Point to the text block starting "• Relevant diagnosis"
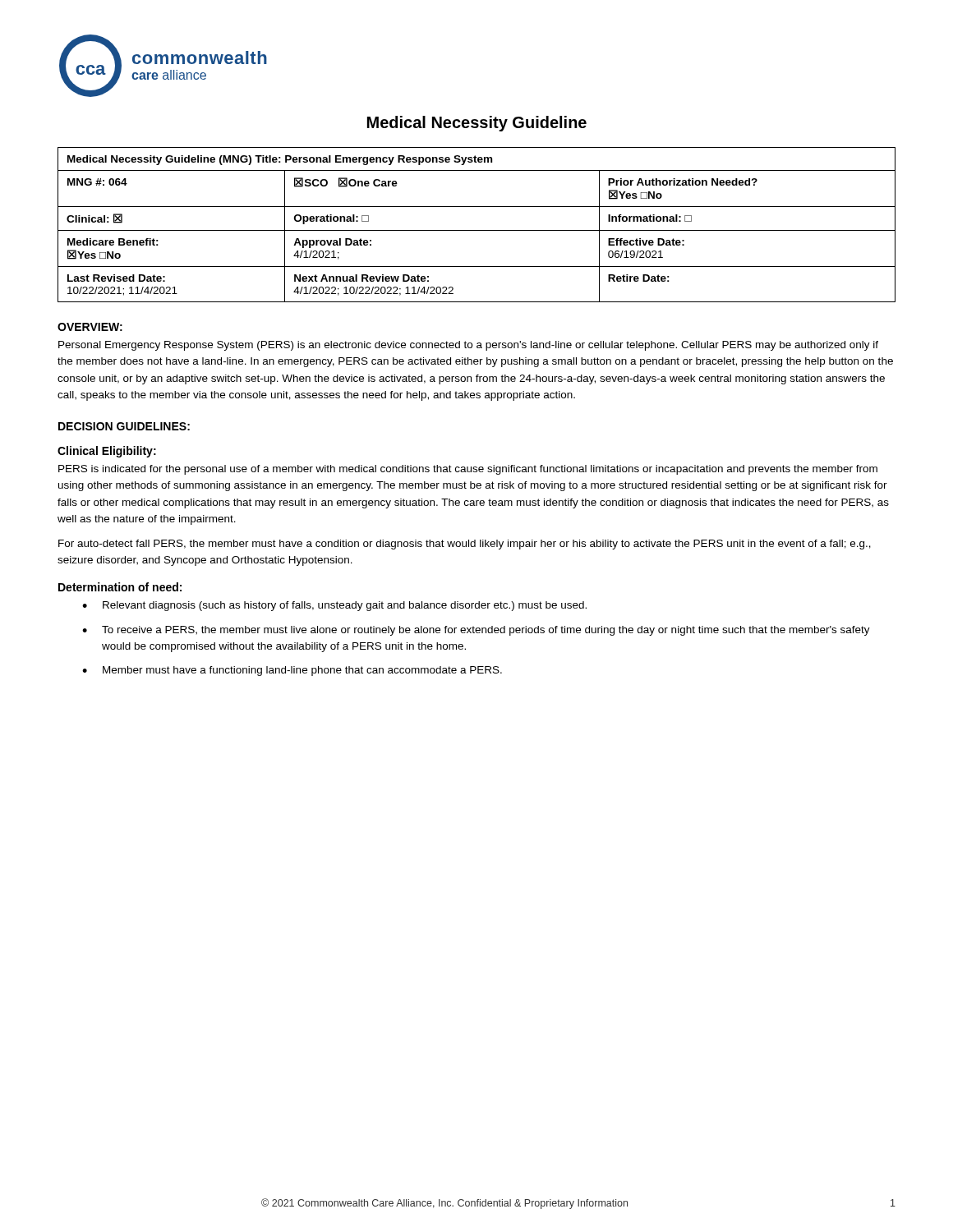This screenshot has width=953, height=1232. coord(335,606)
